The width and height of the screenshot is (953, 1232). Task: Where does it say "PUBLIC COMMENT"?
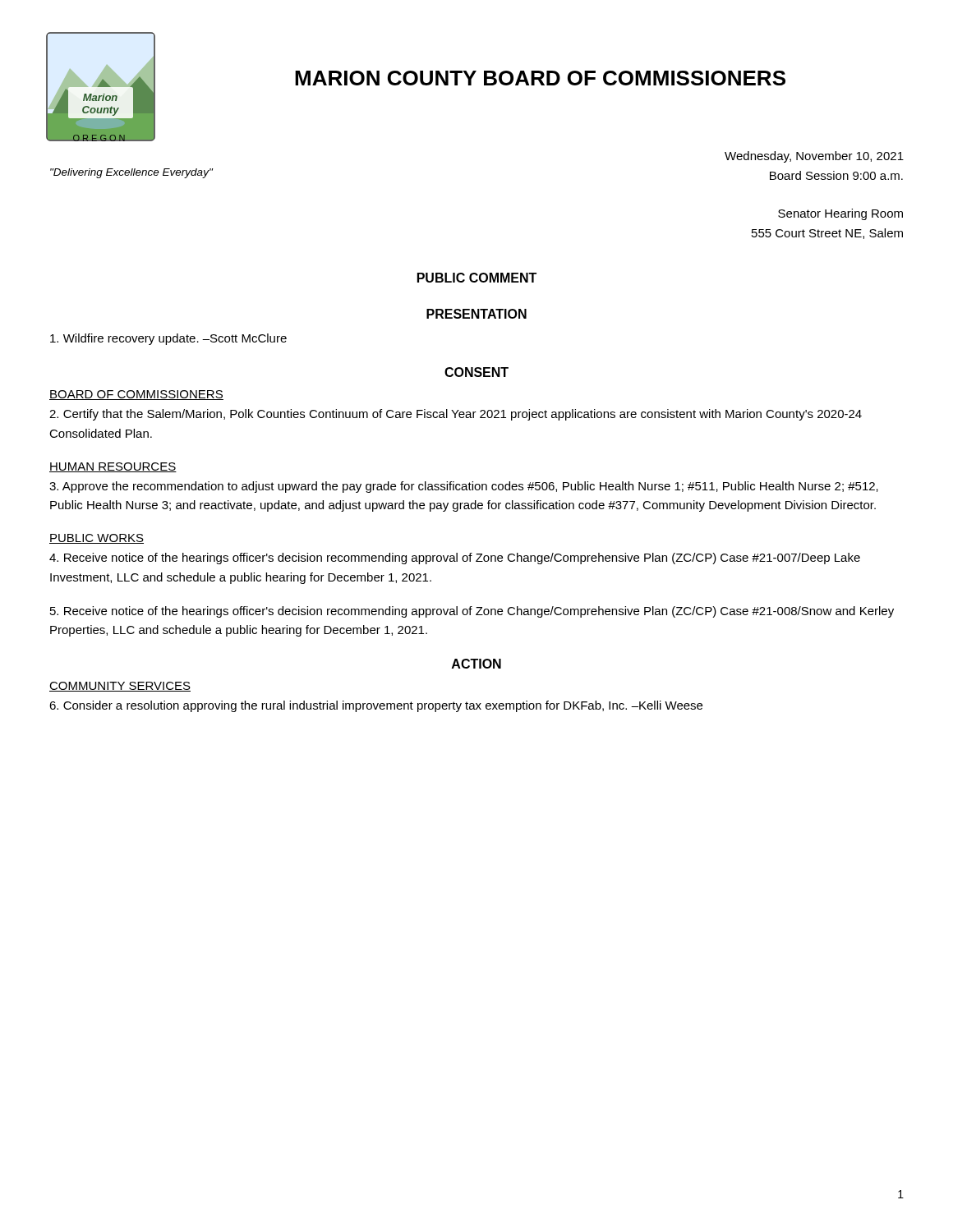[476, 278]
